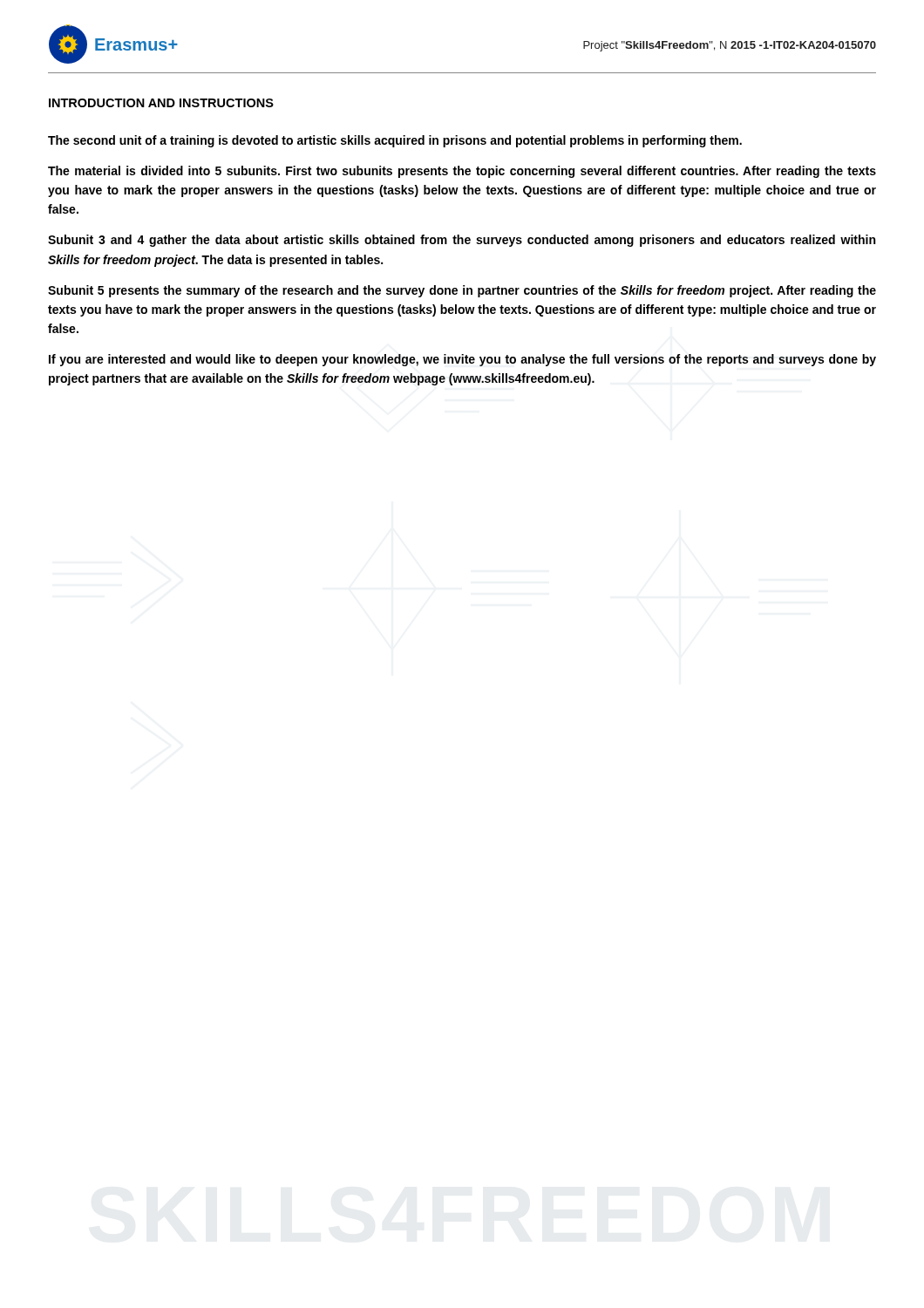
Task: Where is the passage that starts "The second unit of"?
Action: 395,140
